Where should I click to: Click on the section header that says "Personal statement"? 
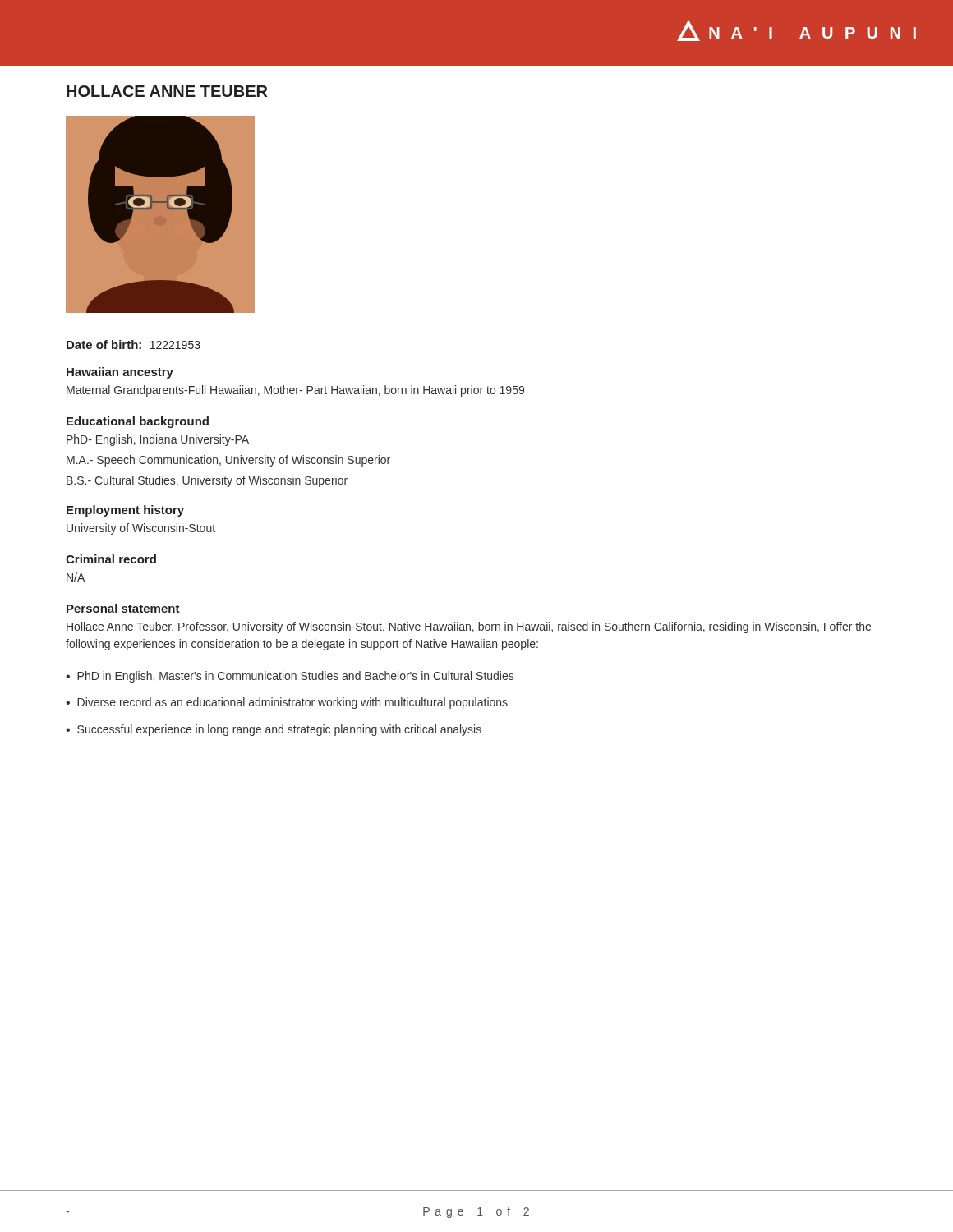[x=123, y=608]
